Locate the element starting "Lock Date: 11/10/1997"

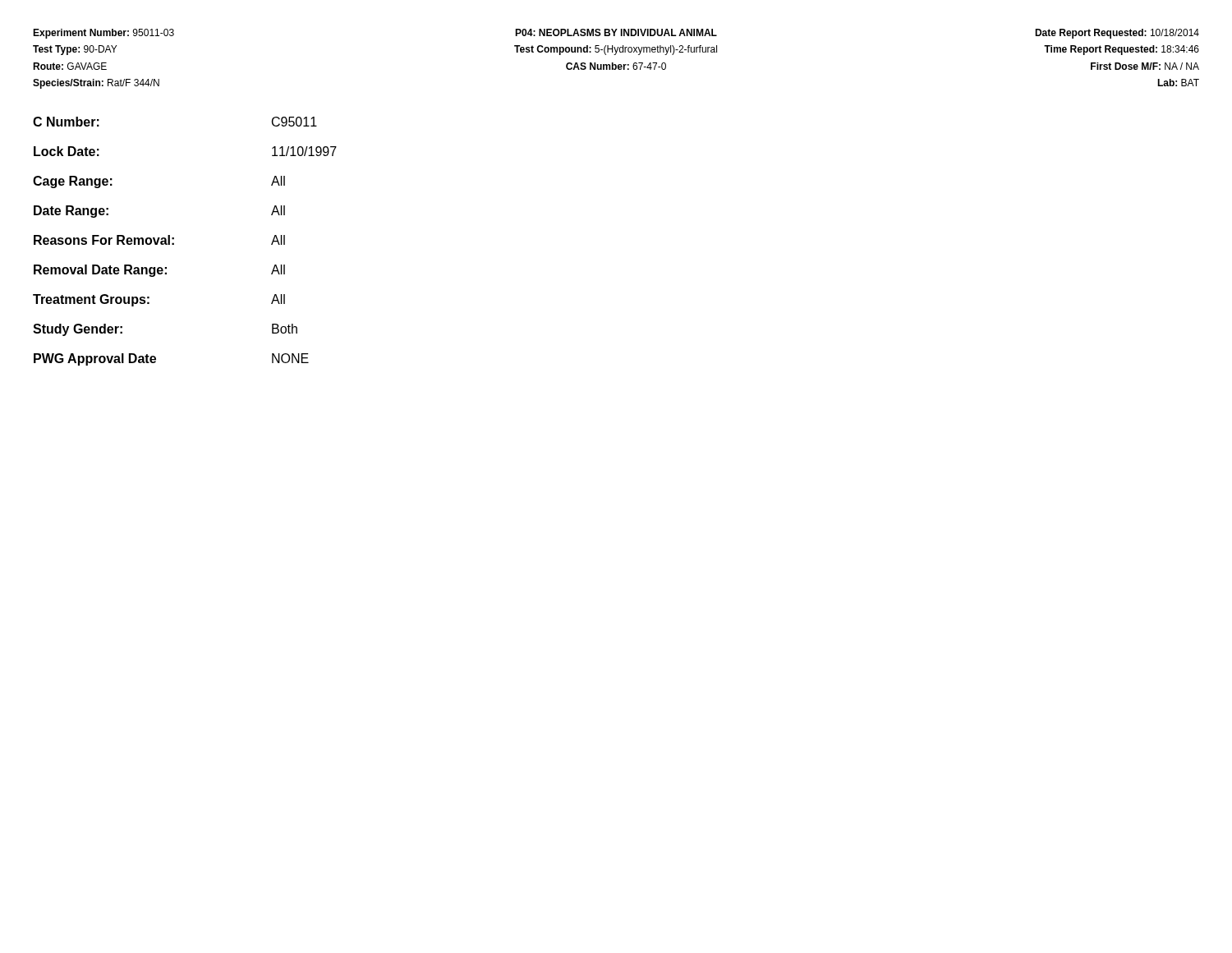(60, 151)
